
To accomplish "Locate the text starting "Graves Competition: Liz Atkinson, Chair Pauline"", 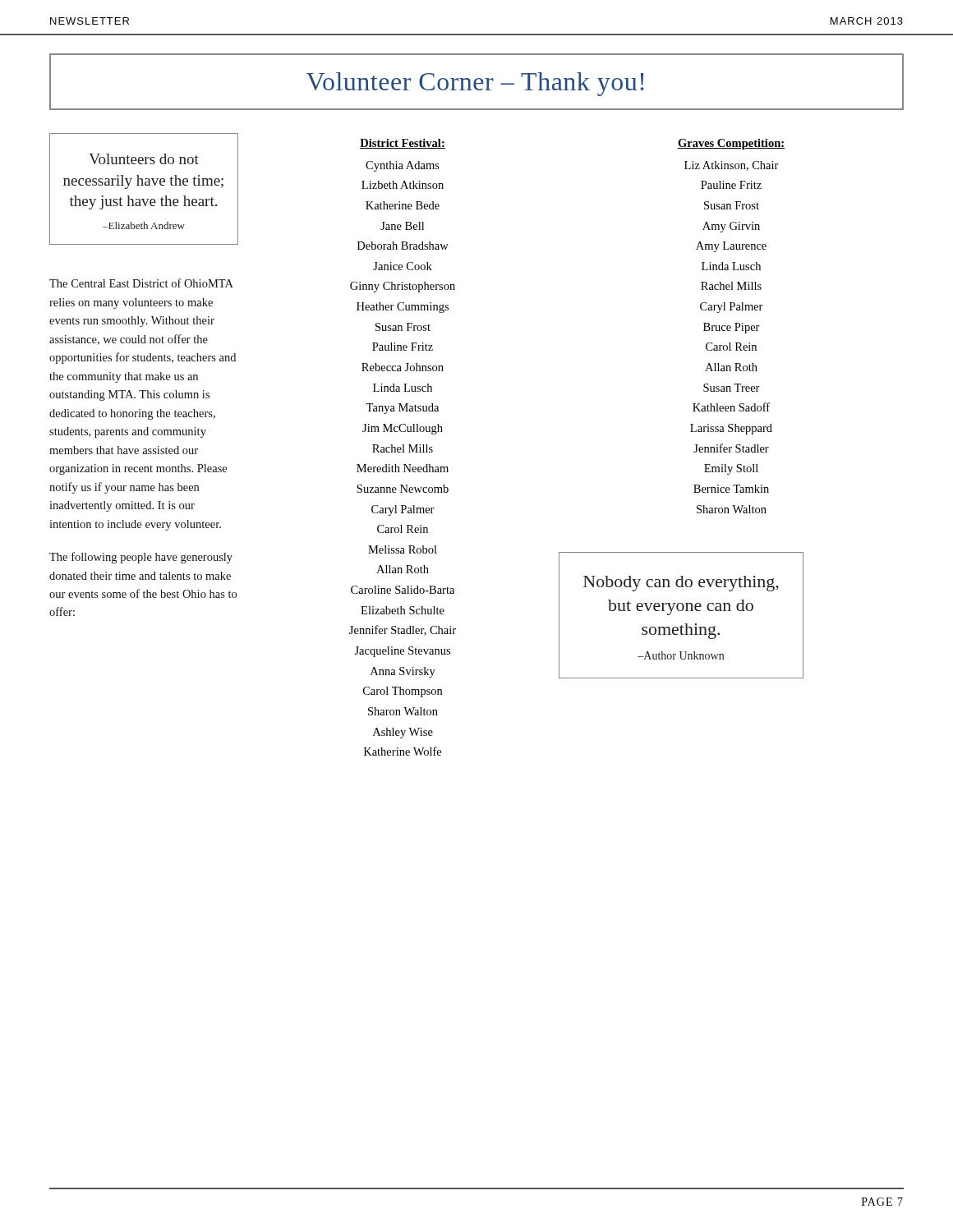I will pyautogui.click(x=731, y=324).
